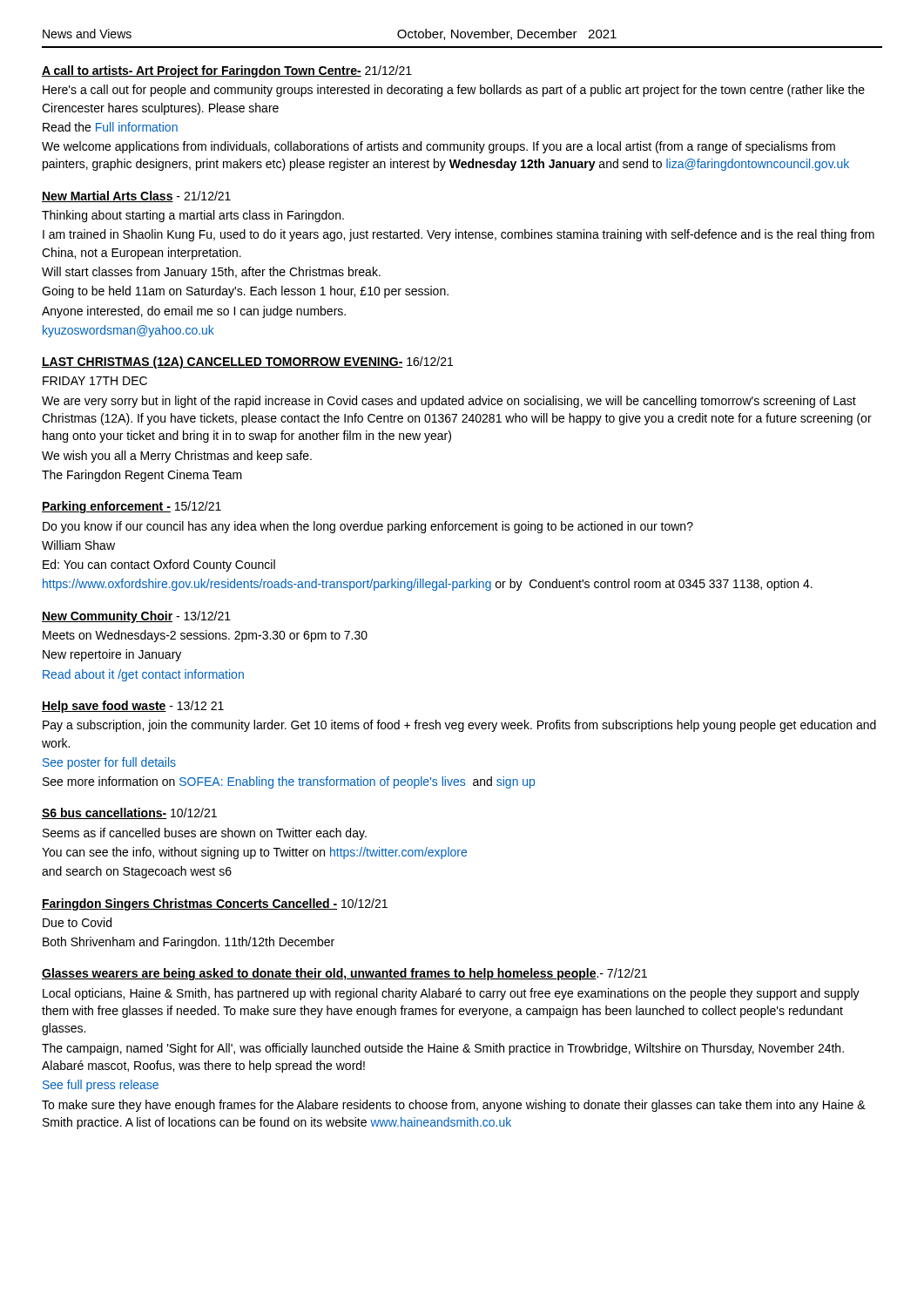Click on the text block with the text "A call to artists- Art"
This screenshot has height=1307, width=924.
[x=227, y=71]
